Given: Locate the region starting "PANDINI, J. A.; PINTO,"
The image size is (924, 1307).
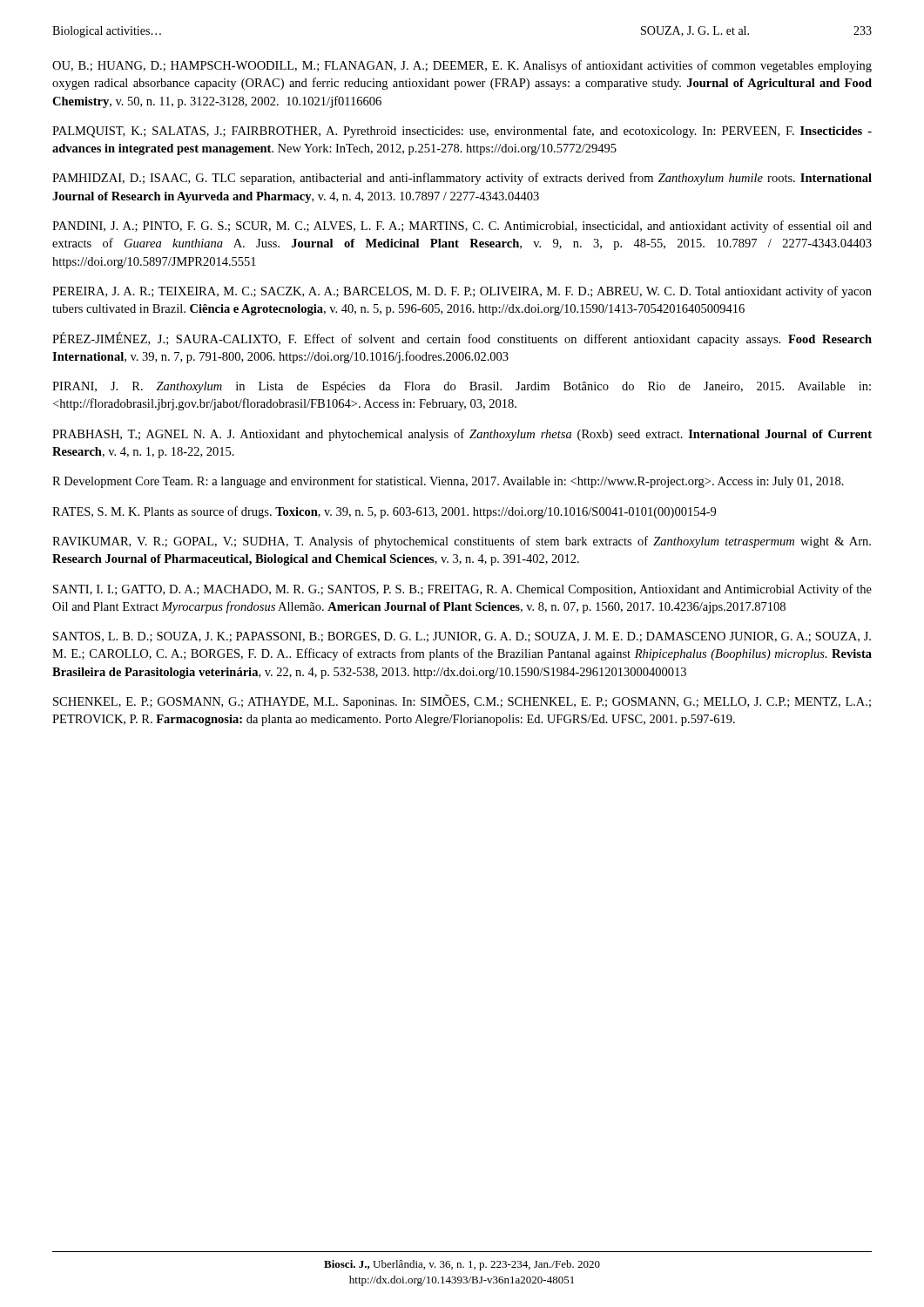Looking at the screenshot, I should pyautogui.click(x=462, y=243).
